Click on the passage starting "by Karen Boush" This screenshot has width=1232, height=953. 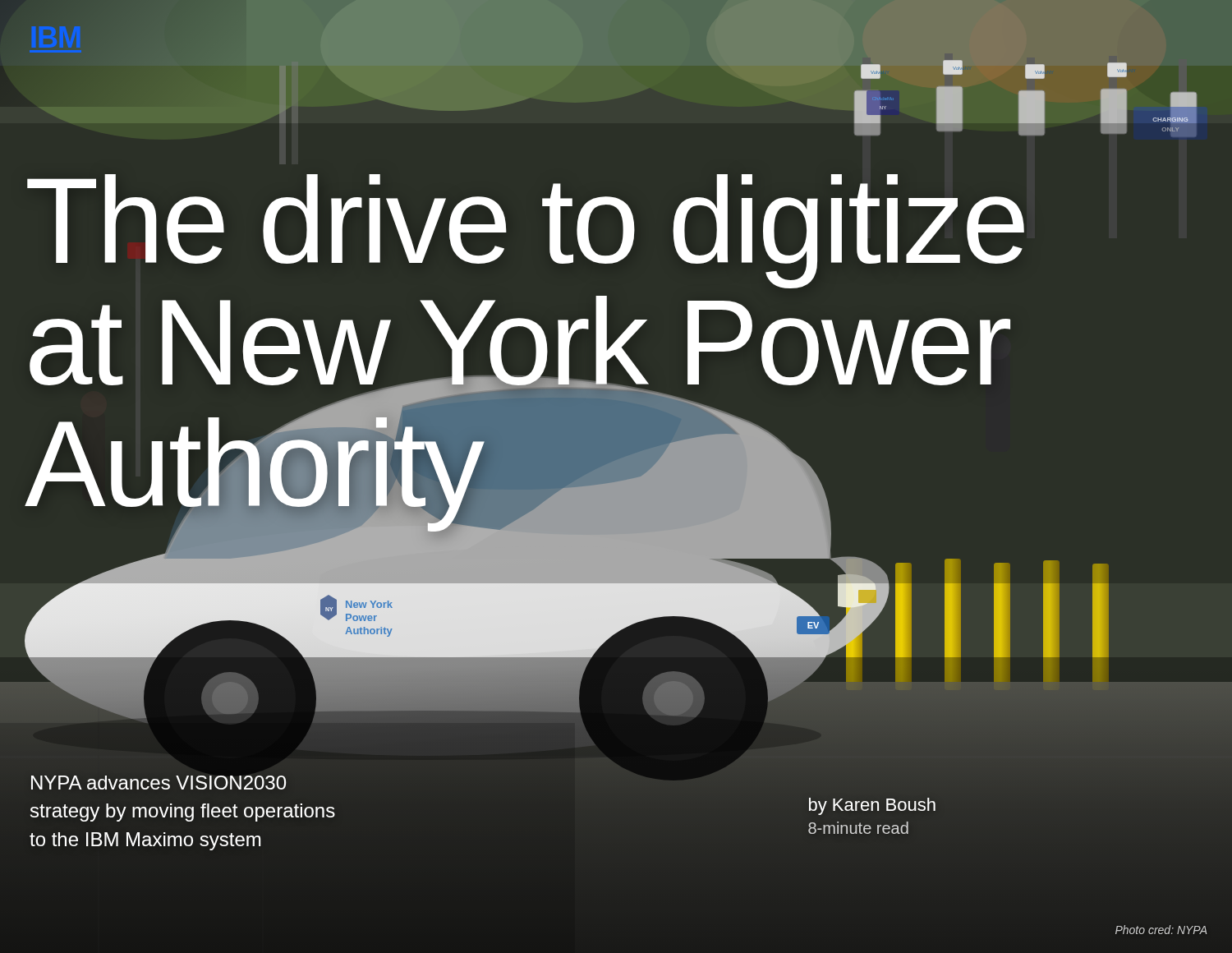pos(872,816)
